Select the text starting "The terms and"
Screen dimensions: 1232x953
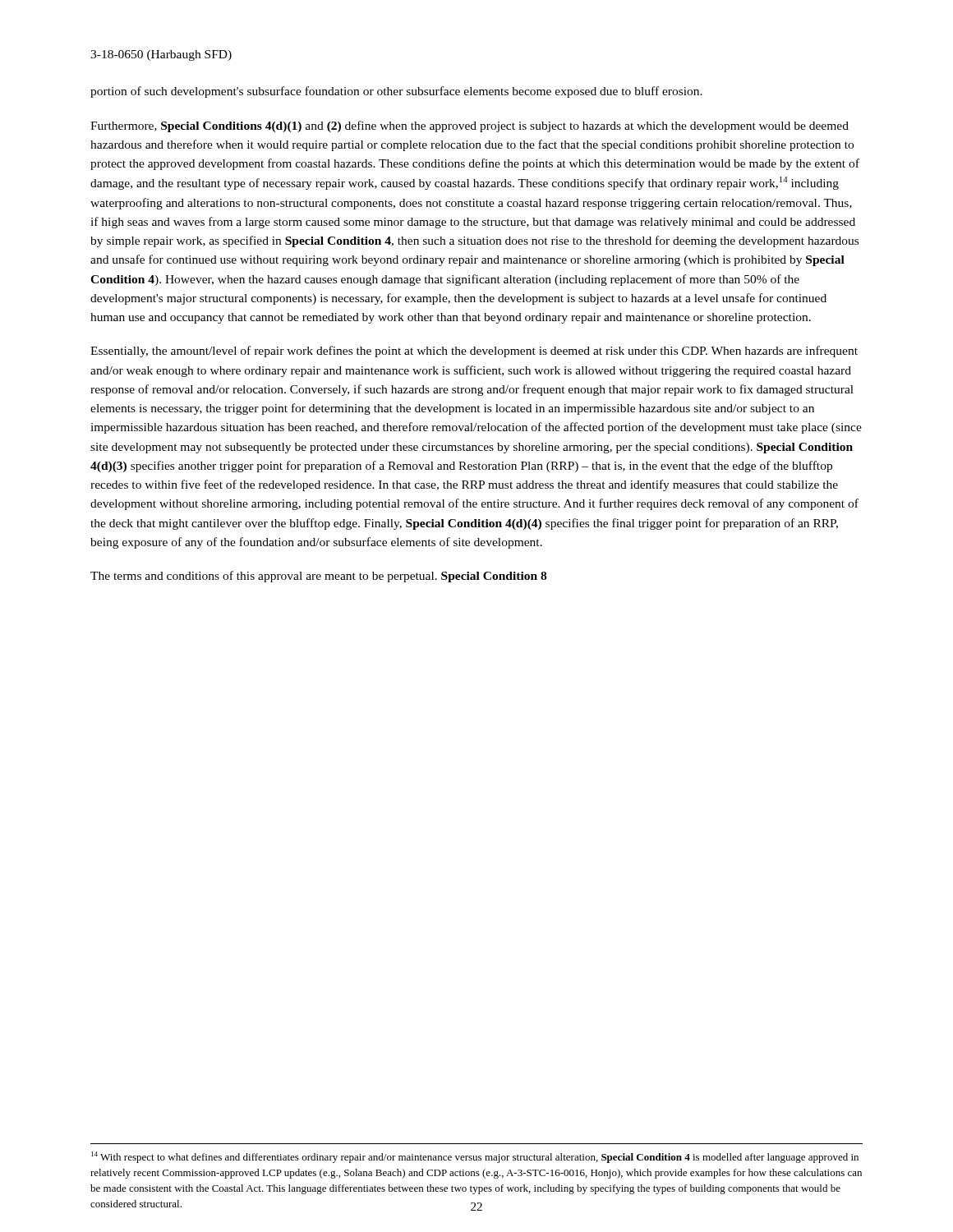319,575
